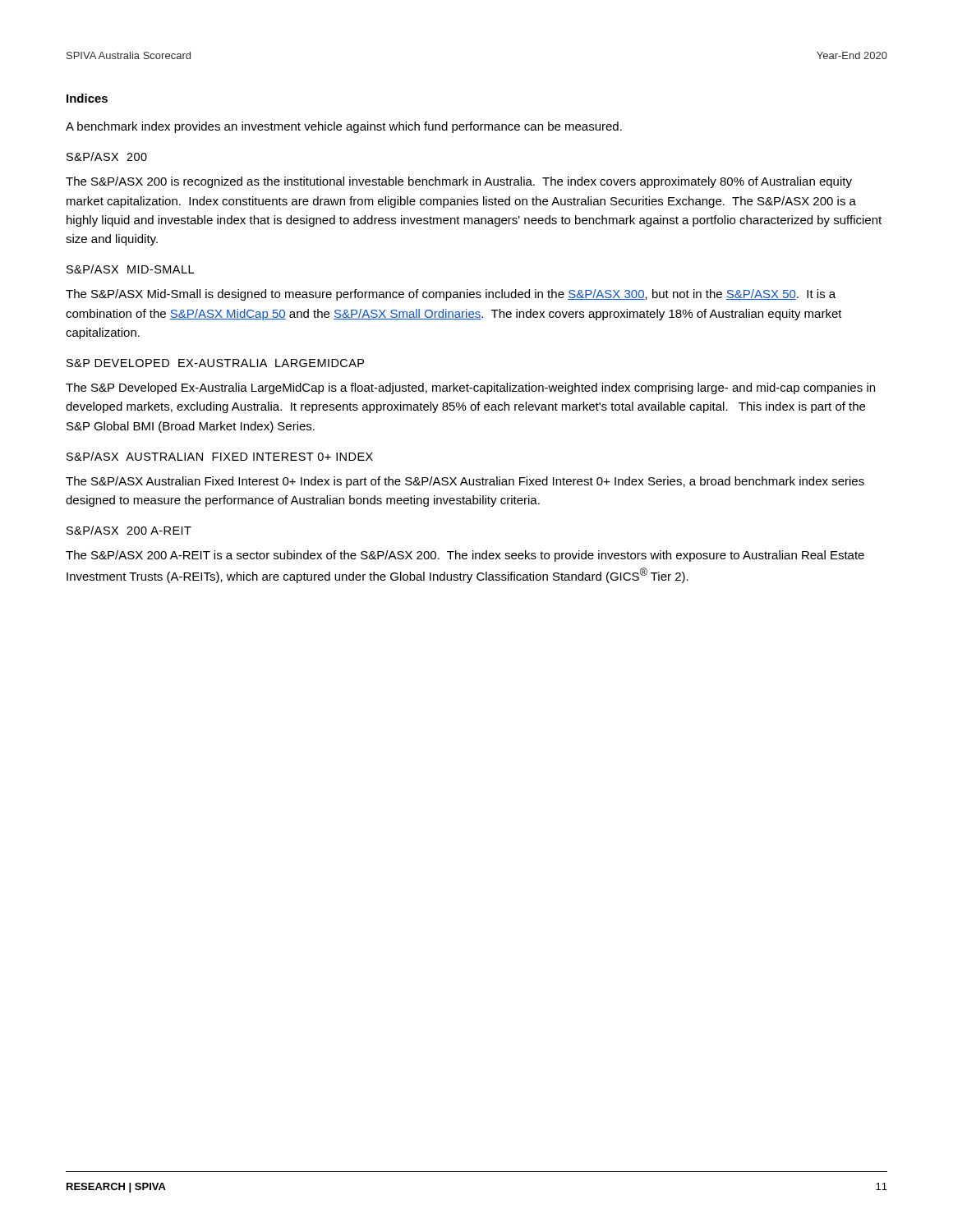Point to "S&P DEVELOPED EX-AUSTRALIA LARGEMIDCAP"
Viewport: 953px width, 1232px height.
click(x=215, y=363)
